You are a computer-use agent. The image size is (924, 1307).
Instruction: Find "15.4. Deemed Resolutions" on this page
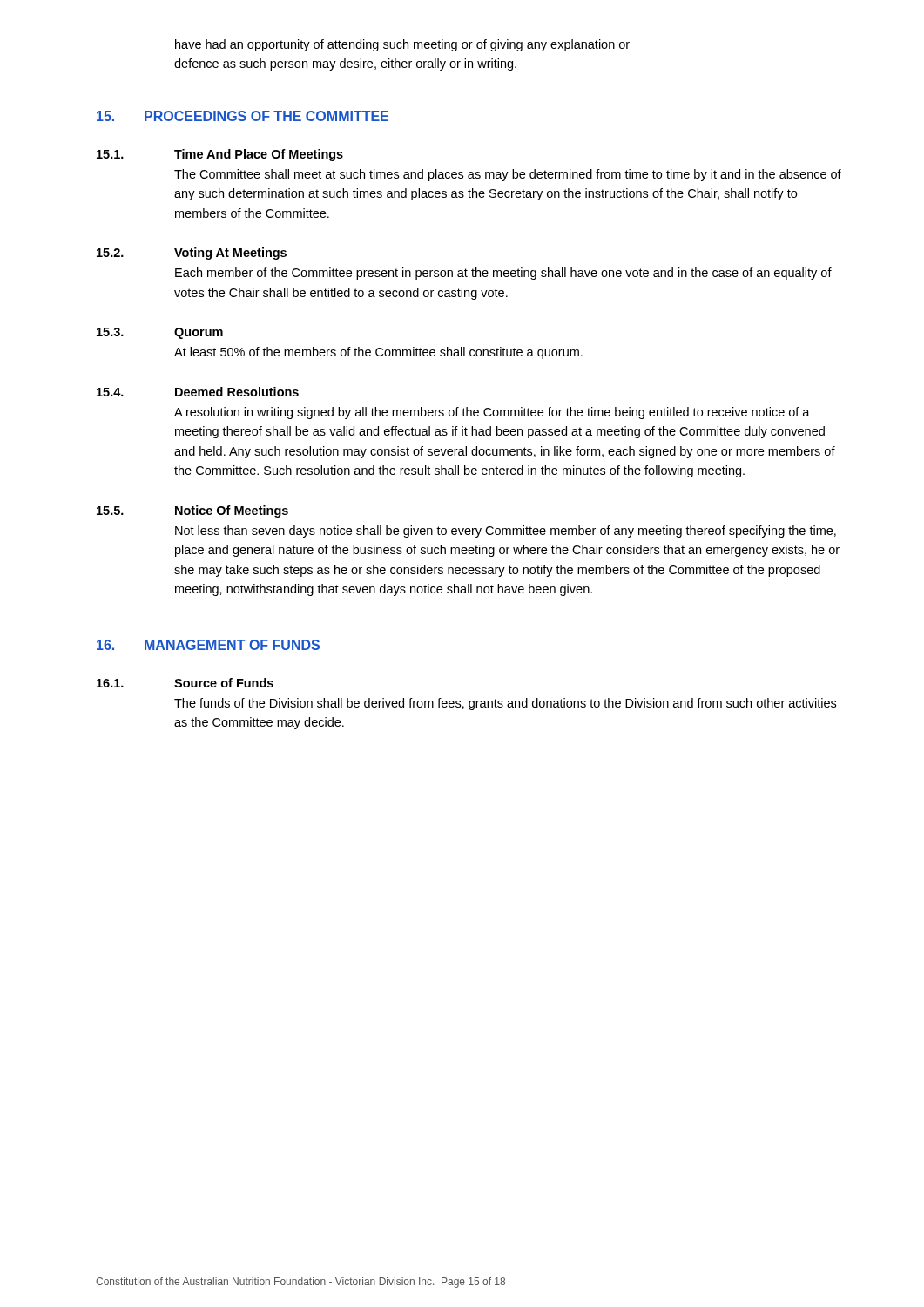point(197,392)
